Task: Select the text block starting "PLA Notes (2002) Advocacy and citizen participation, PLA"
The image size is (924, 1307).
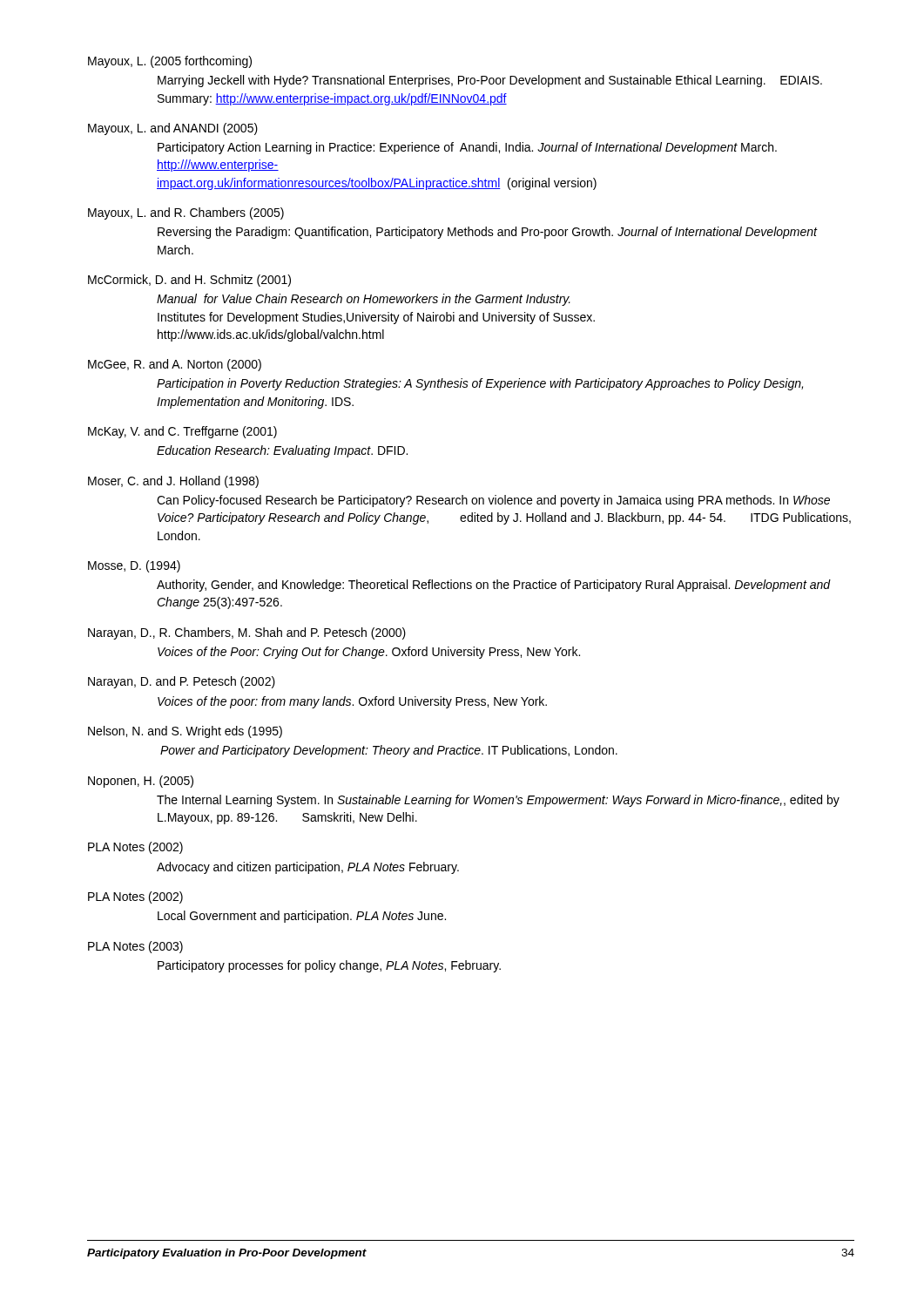Action: (x=135, y=848)
